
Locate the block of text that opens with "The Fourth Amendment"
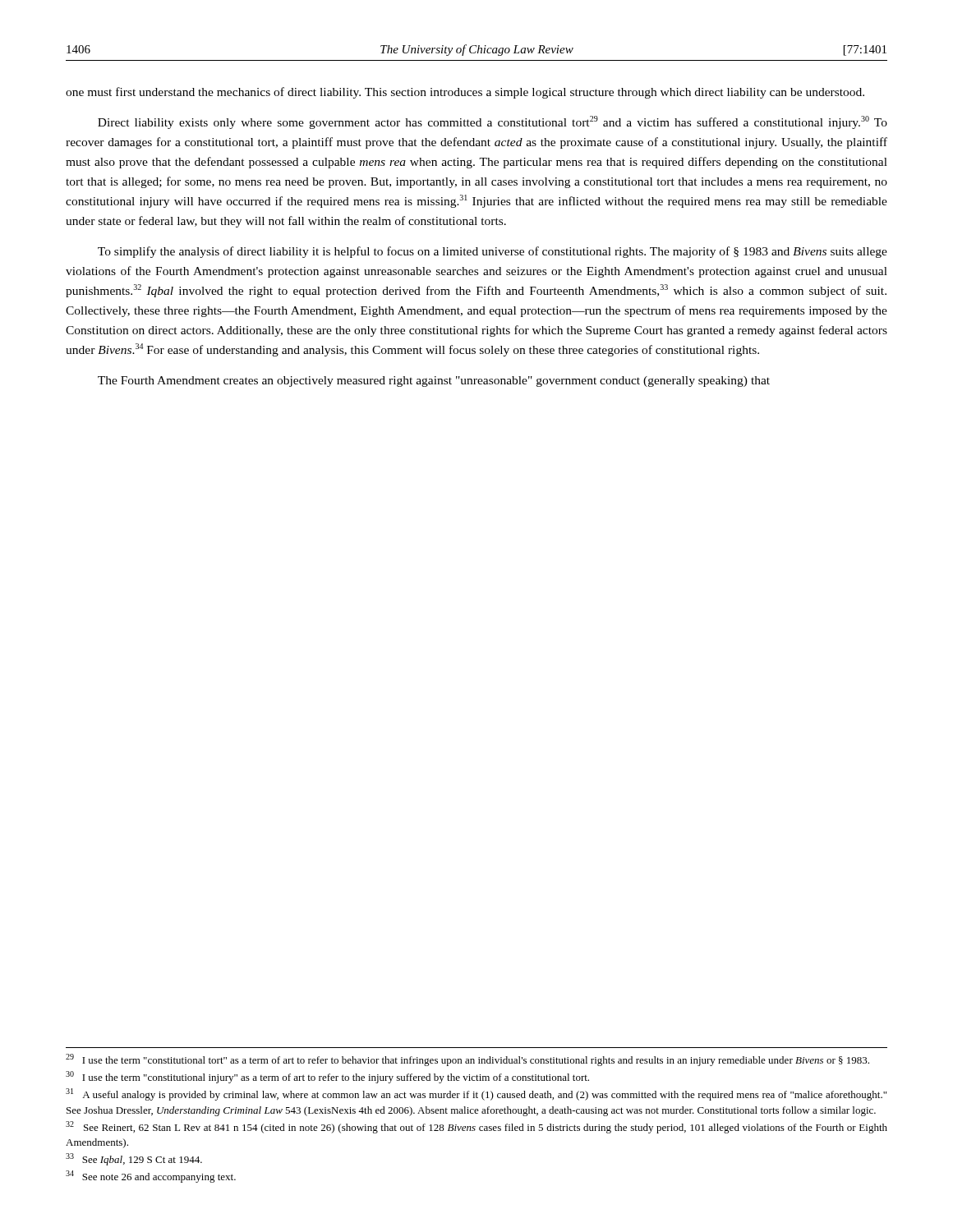[476, 380]
